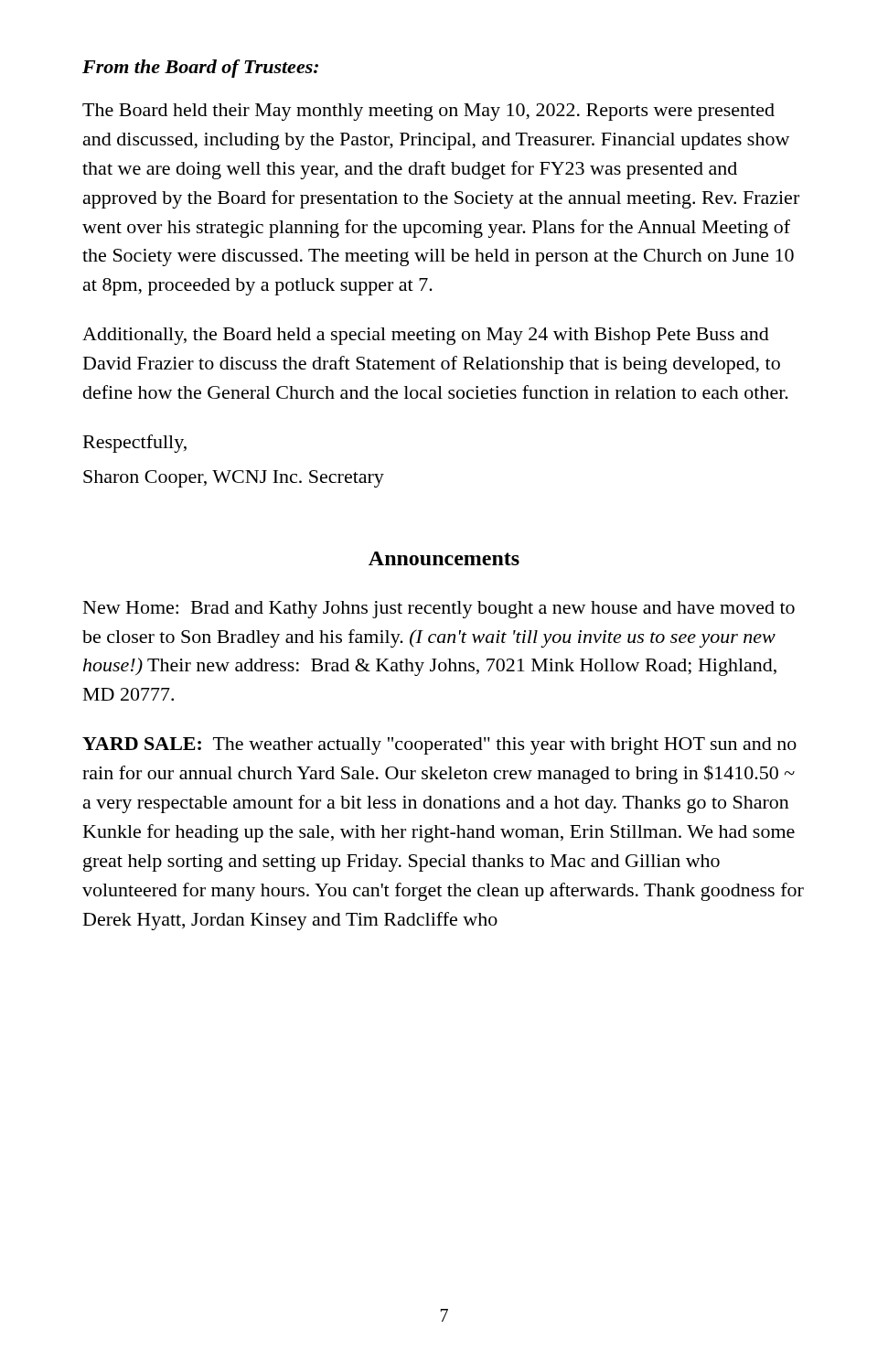Select the passage starting "New Home: Brad and Kathy"

[x=439, y=650]
